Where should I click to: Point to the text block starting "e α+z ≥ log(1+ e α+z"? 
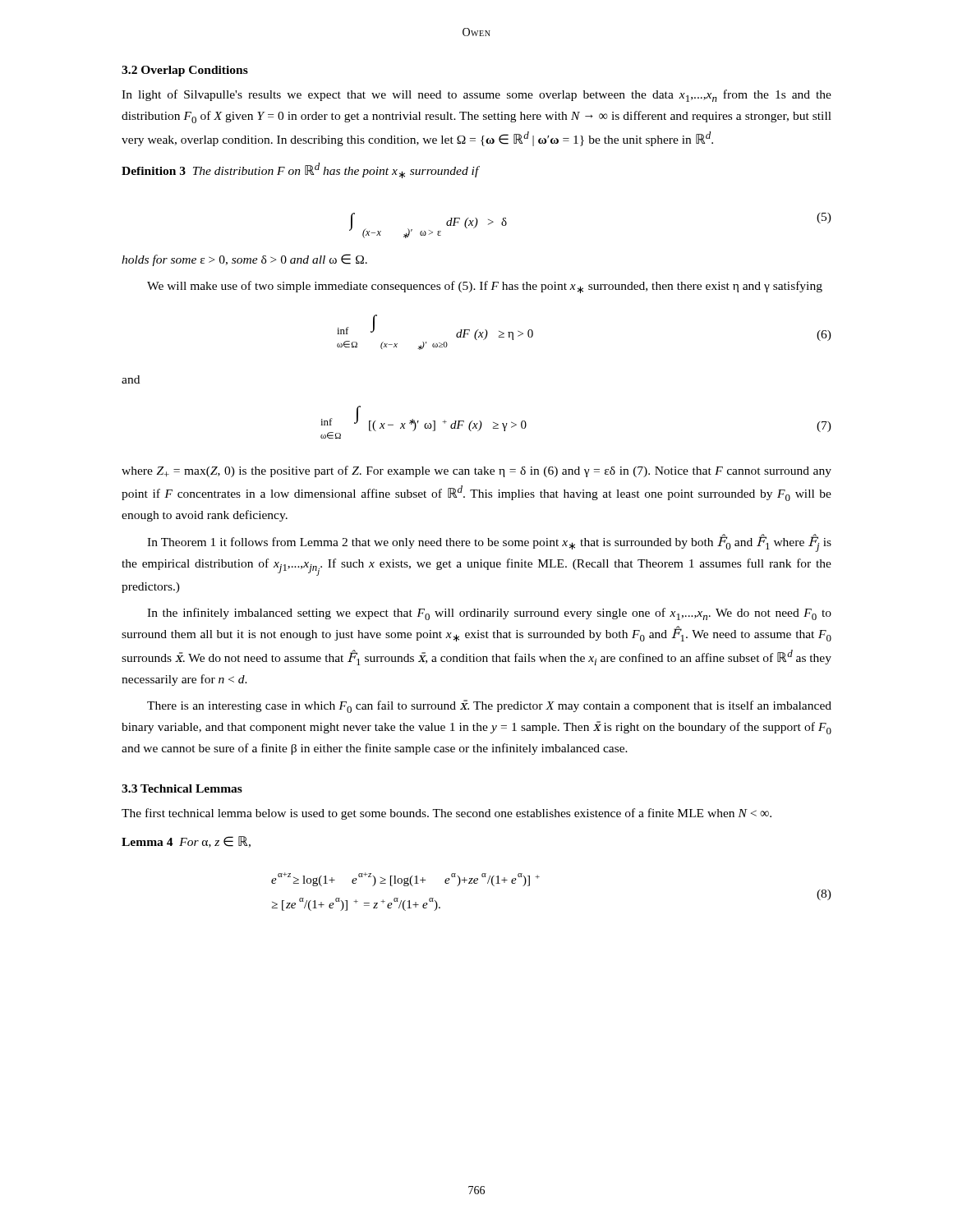[527, 890]
